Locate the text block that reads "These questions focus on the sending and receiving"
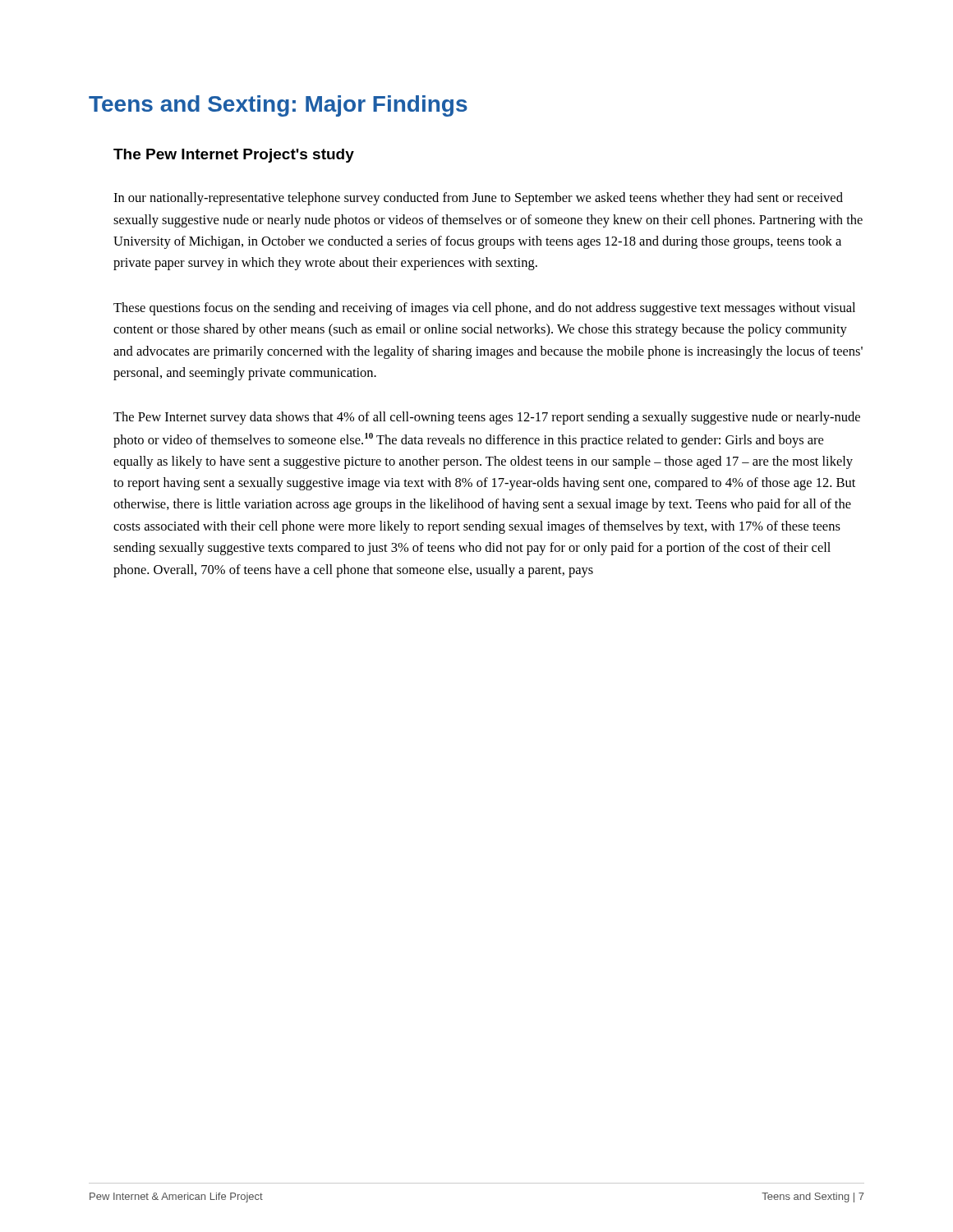The height and width of the screenshot is (1232, 953). point(489,341)
